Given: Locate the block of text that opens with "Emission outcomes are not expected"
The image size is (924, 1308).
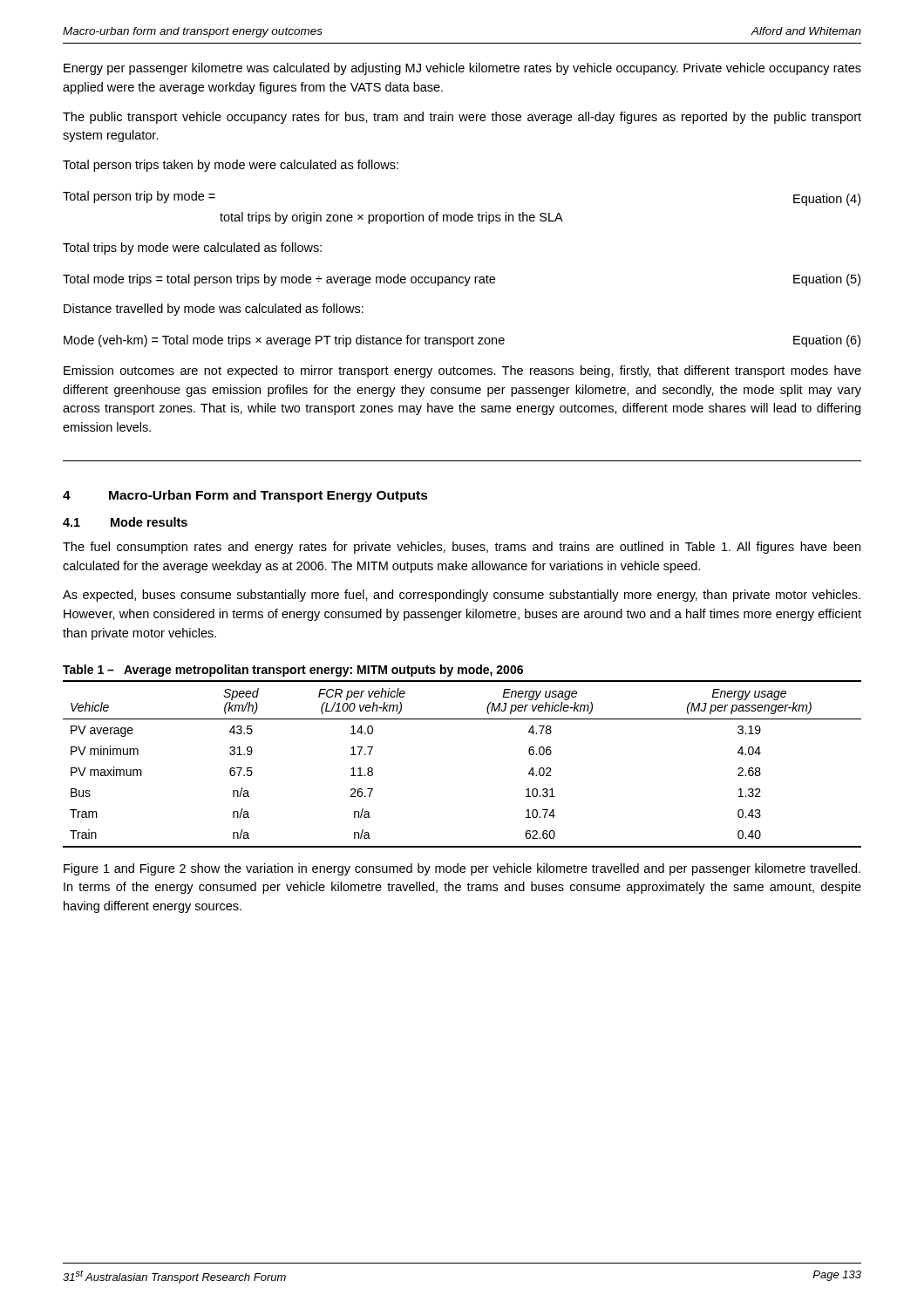Looking at the screenshot, I should coord(462,399).
